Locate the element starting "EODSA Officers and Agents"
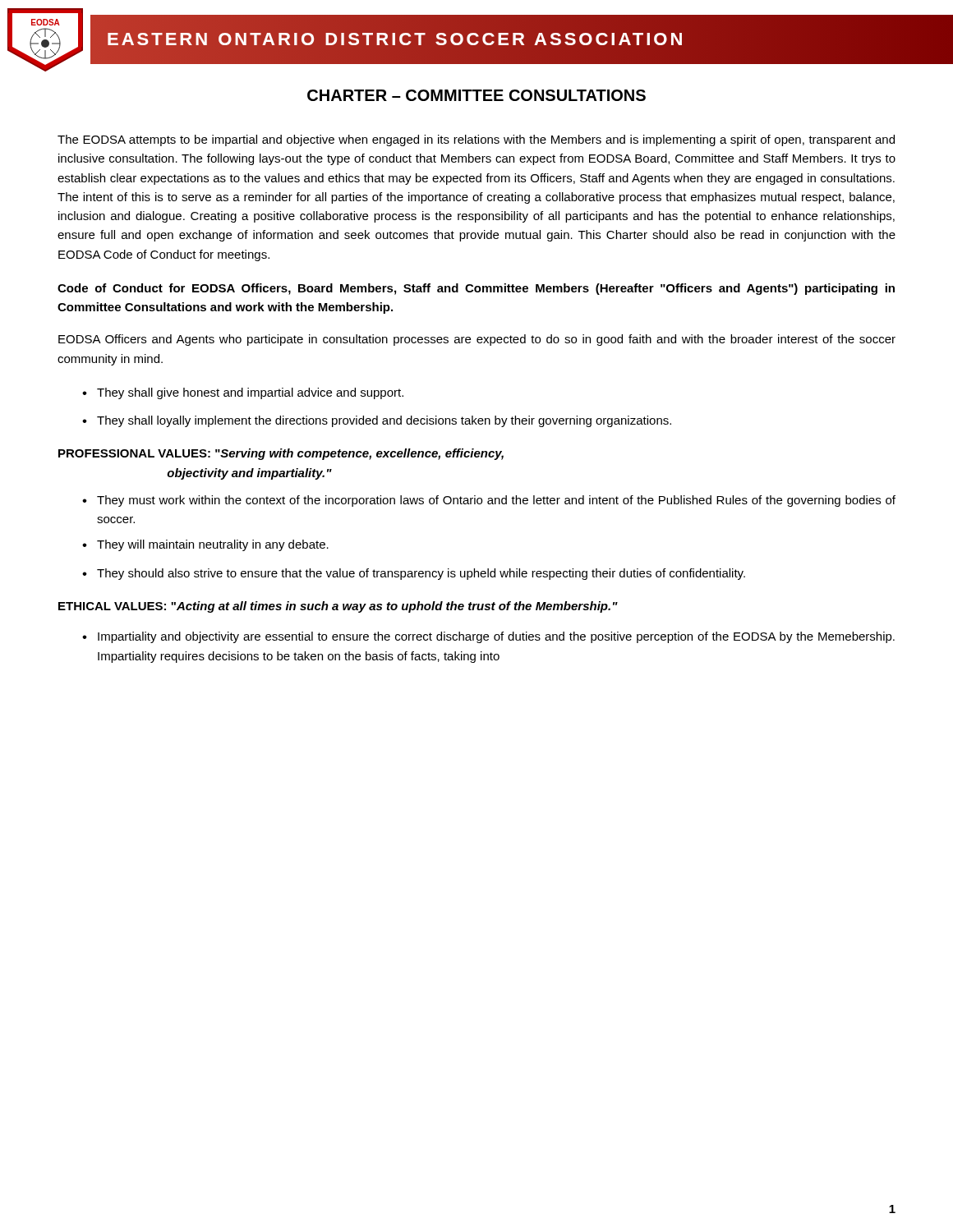 (x=476, y=349)
